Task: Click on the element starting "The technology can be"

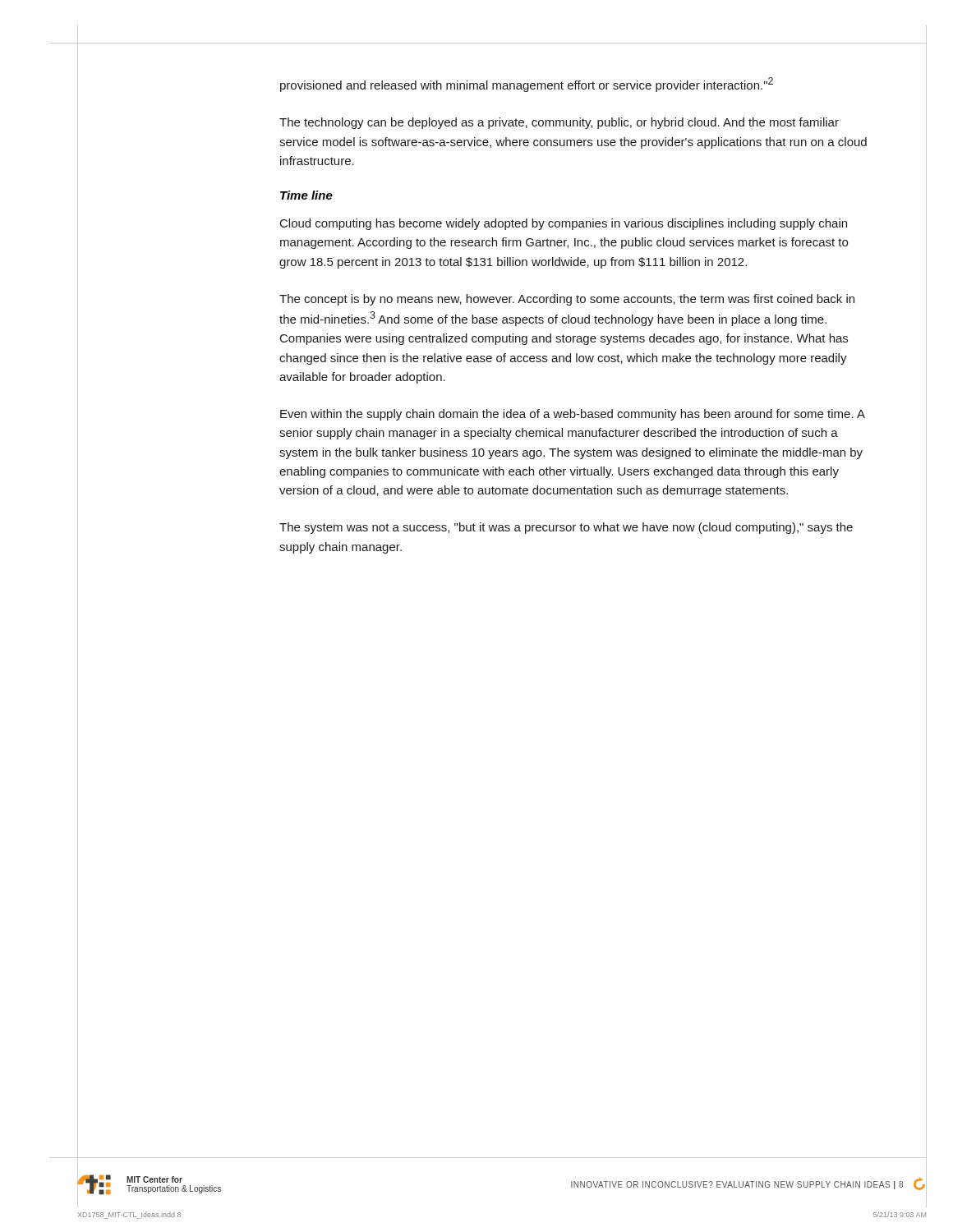Action: point(573,141)
